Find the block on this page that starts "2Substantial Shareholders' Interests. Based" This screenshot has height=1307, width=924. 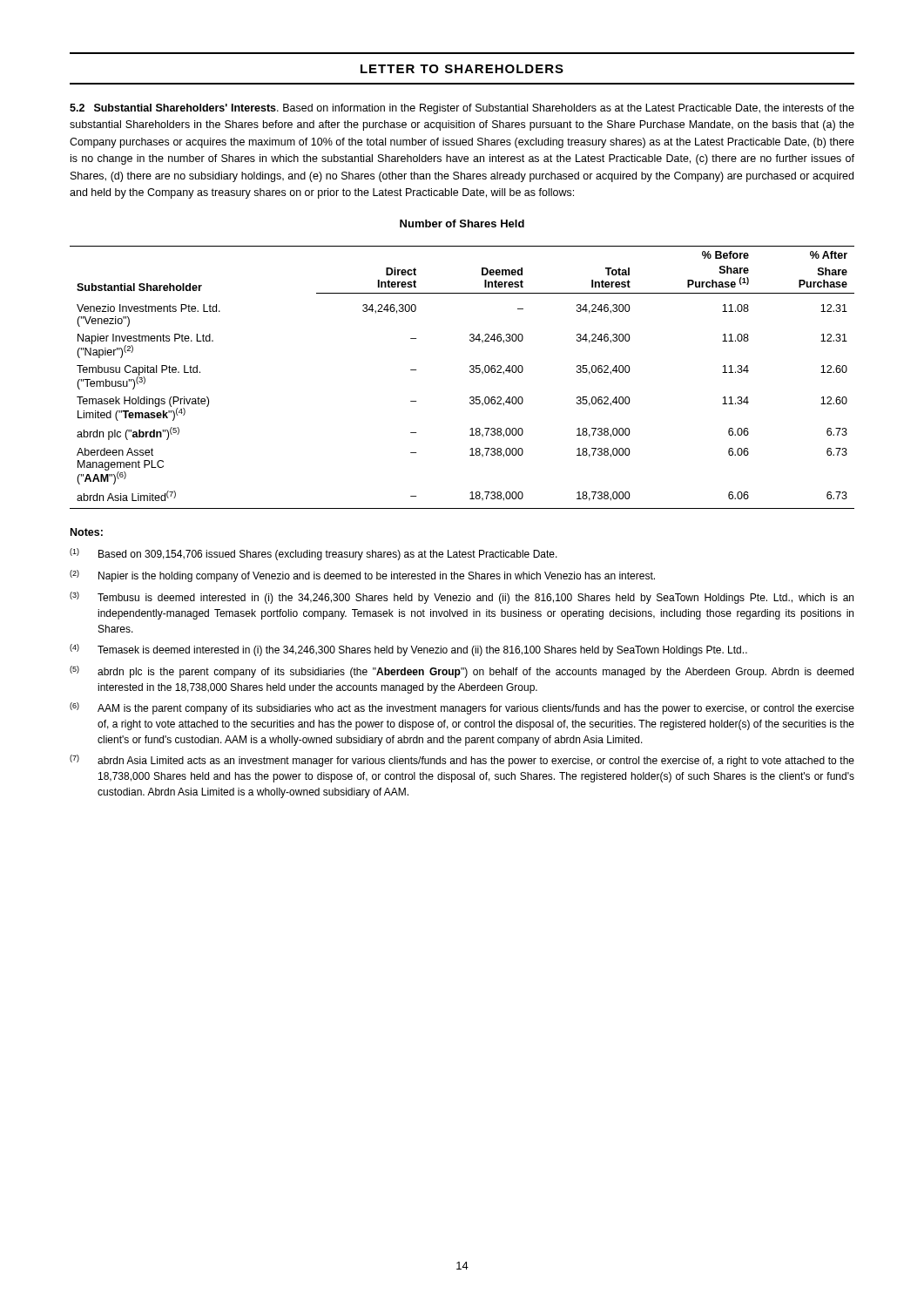click(x=462, y=150)
